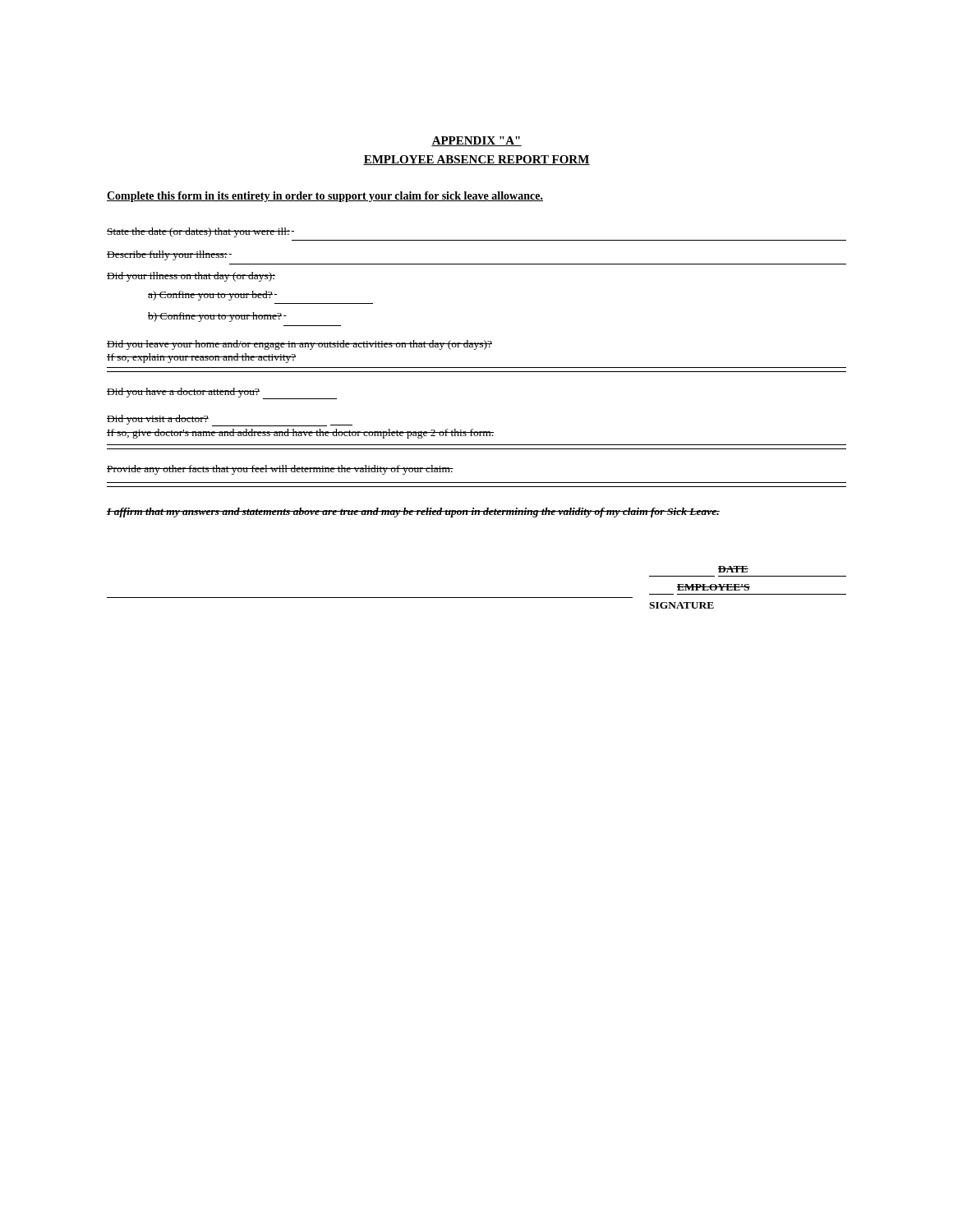The height and width of the screenshot is (1232, 953).
Task: Click on the text starting "State the date (or dates) that"
Action: [476, 274]
